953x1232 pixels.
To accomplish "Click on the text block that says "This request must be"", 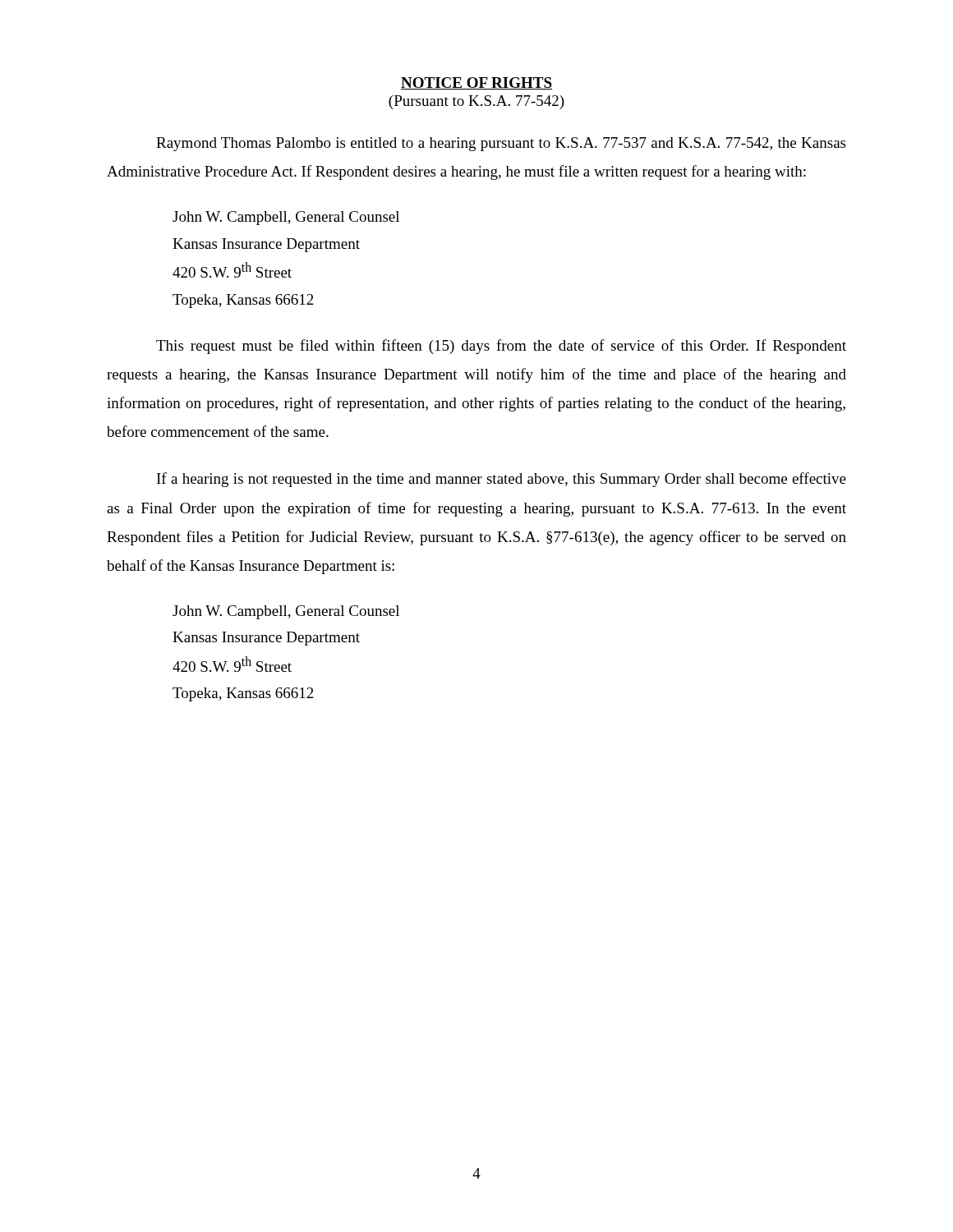I will (x=476, y=389).
